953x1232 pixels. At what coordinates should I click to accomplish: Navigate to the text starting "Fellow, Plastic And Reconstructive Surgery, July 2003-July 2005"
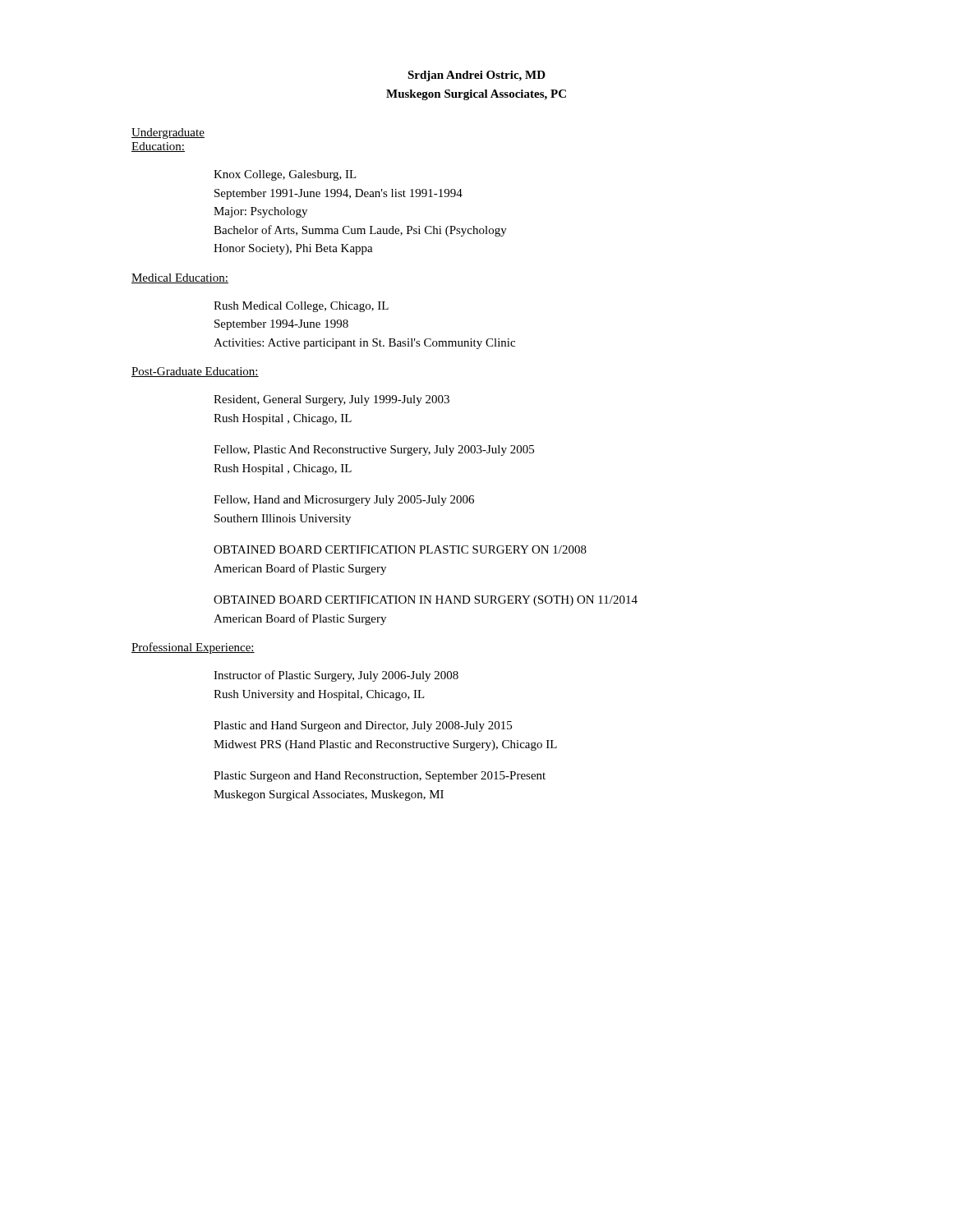(518, 459)
